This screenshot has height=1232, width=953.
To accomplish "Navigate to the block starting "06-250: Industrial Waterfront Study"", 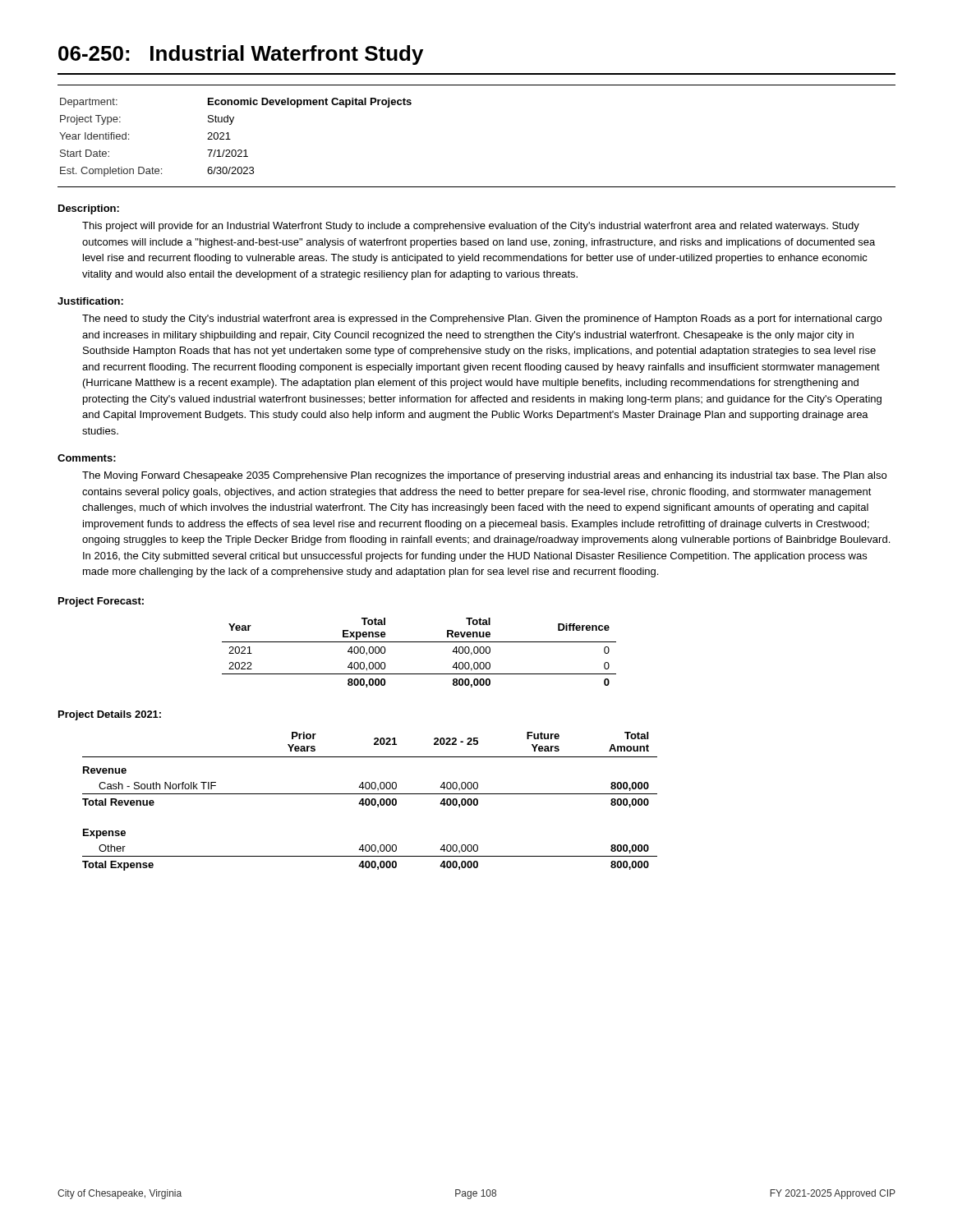I will click(241, 55).
